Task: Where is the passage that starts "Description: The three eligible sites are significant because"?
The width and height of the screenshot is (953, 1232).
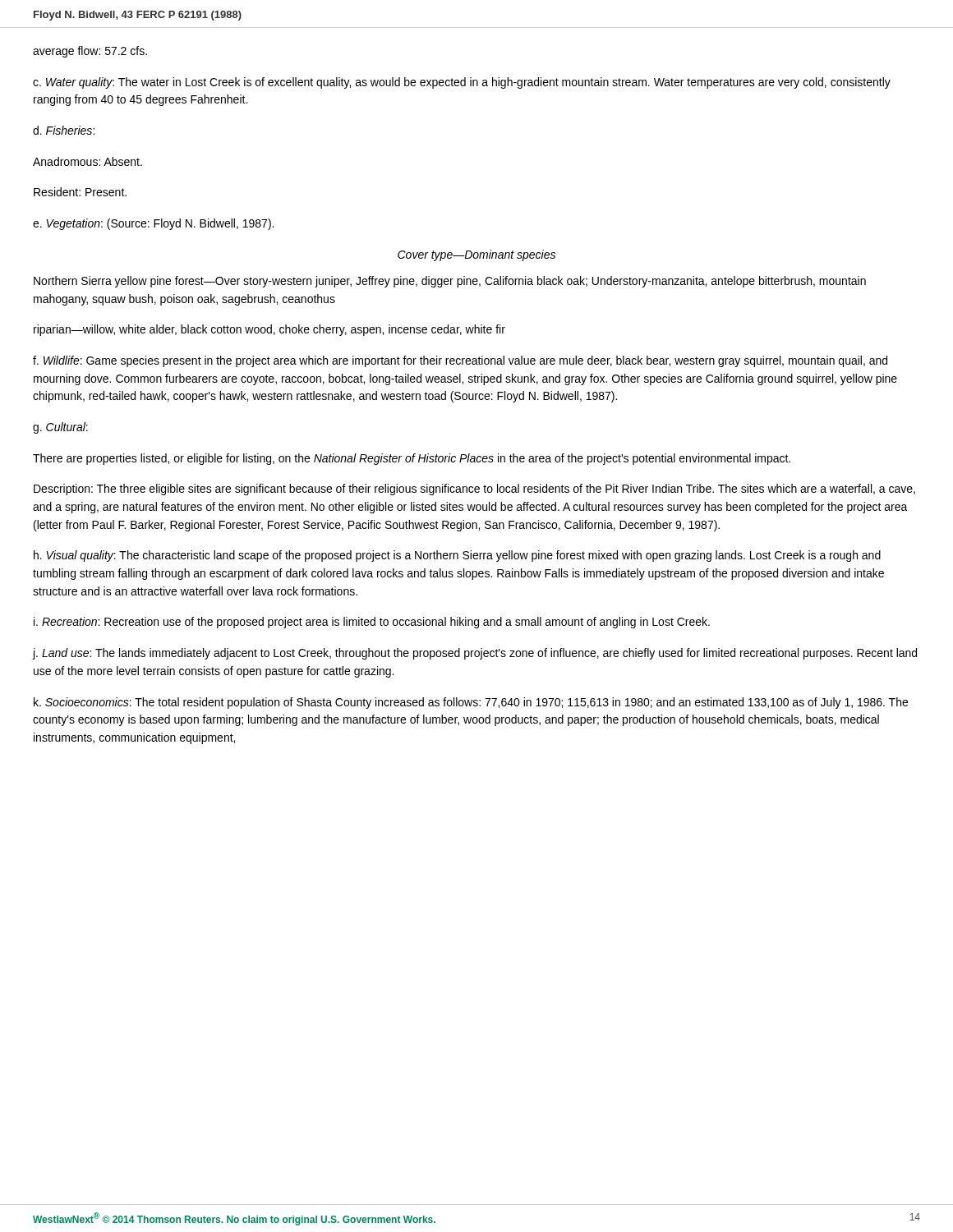Action: [x=474, y=507]
